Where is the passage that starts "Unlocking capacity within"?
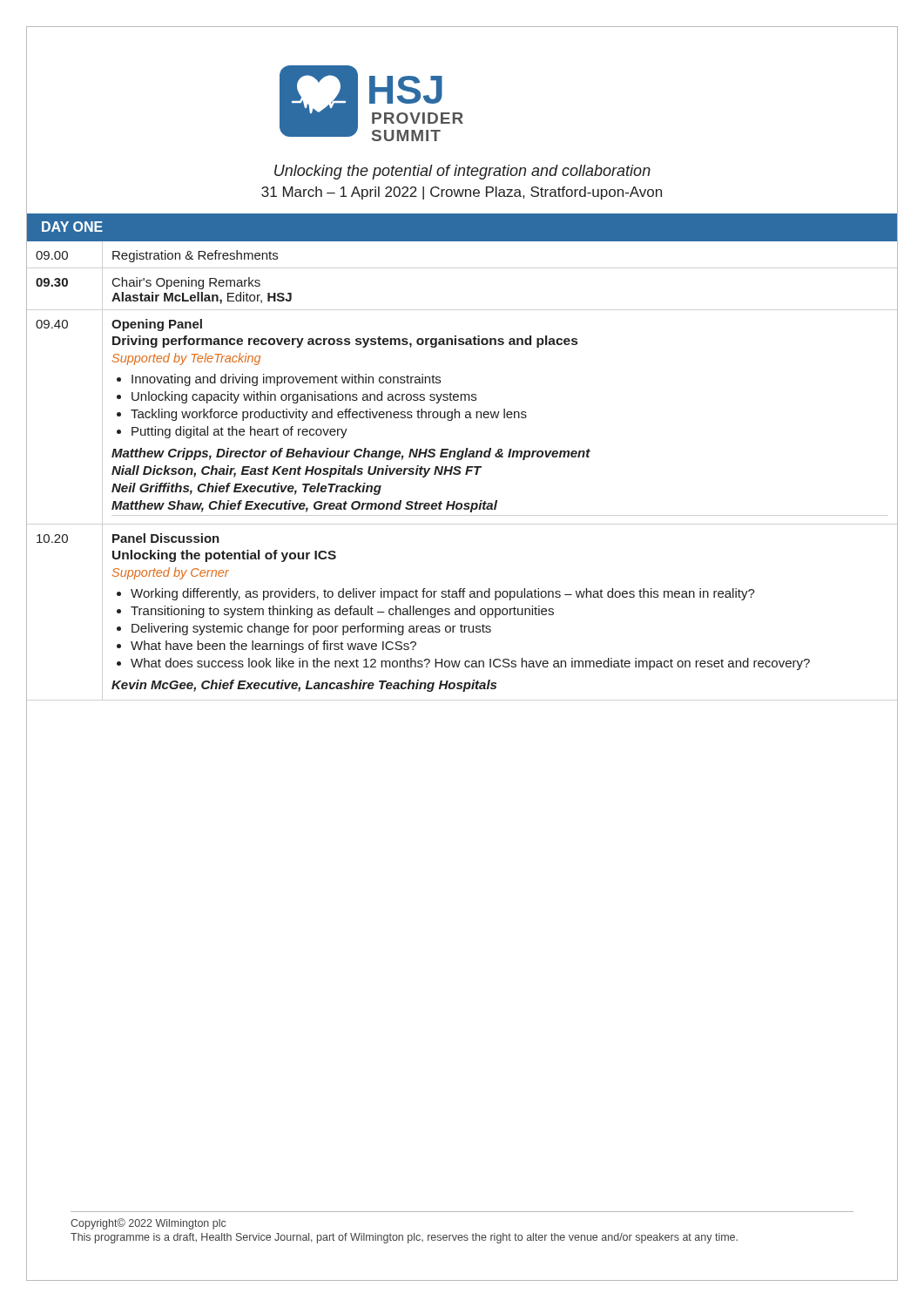The height and width of the screenshot is (1307, 924). 304,396
